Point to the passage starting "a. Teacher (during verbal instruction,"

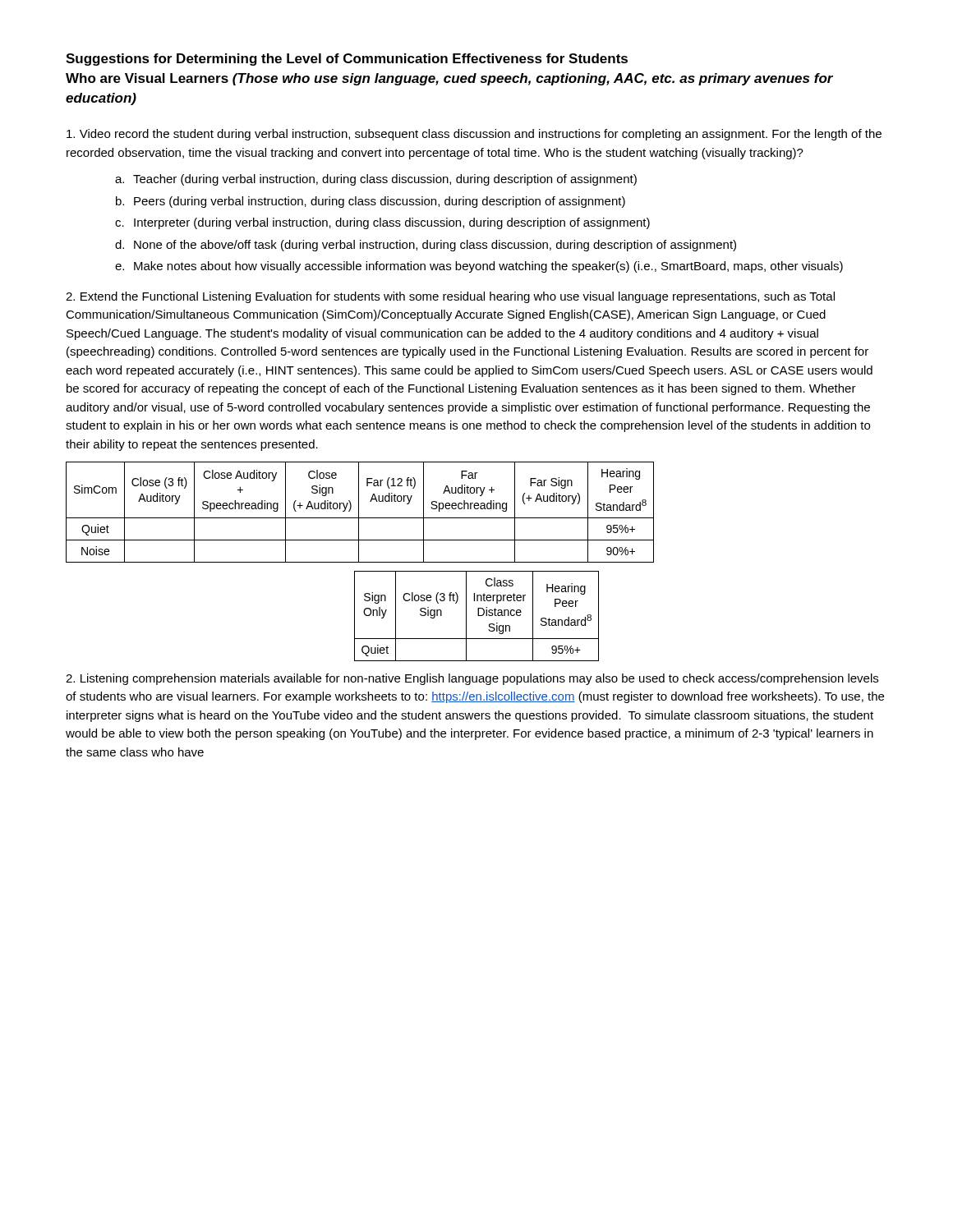(501, 180)
